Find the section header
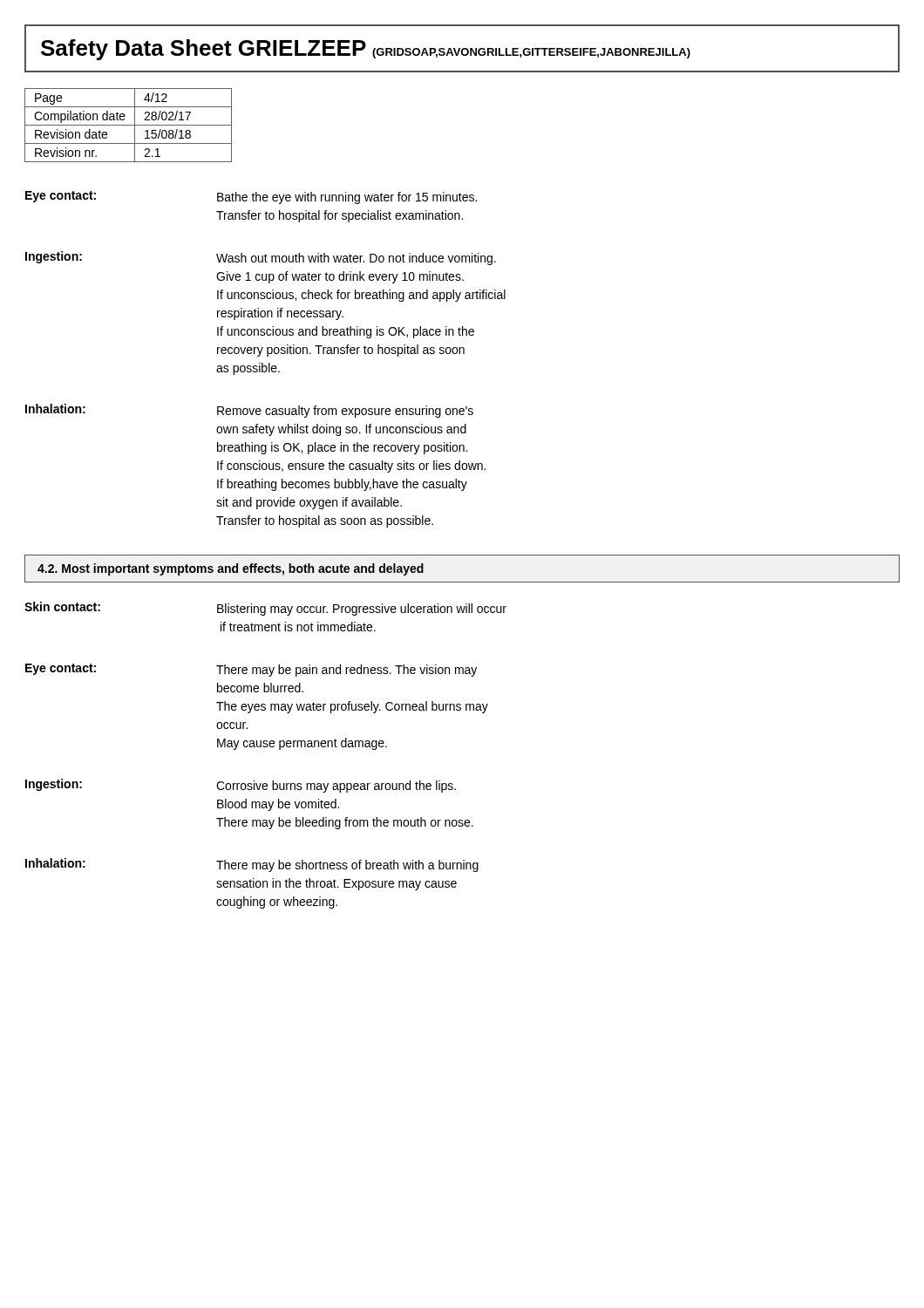This screenshot has height=1308, width=924. pos(231,569)
